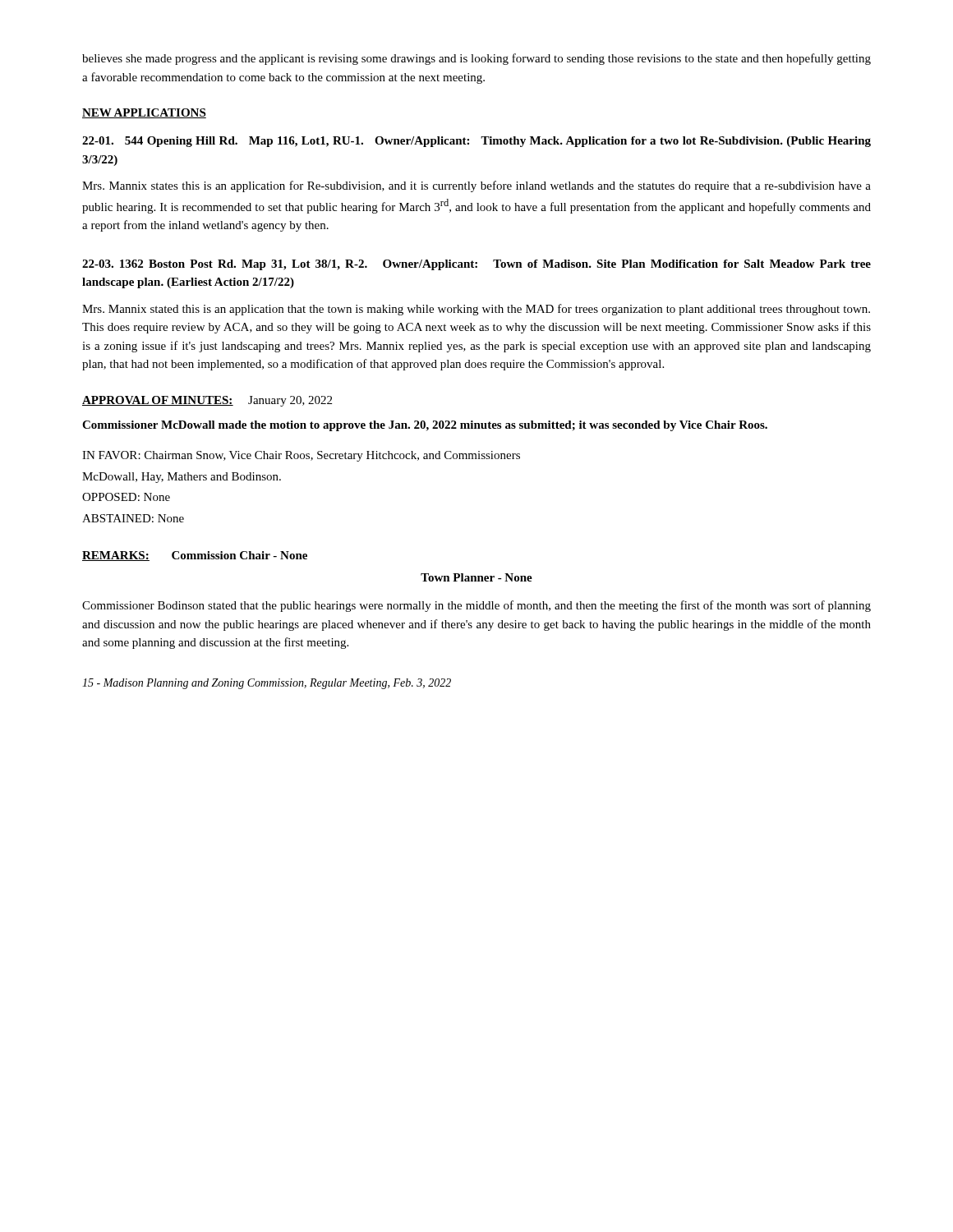Point to "NEW APPLICATIONS"
The width and height of the screenshot is (953, 1232).
tap(144, 113)
